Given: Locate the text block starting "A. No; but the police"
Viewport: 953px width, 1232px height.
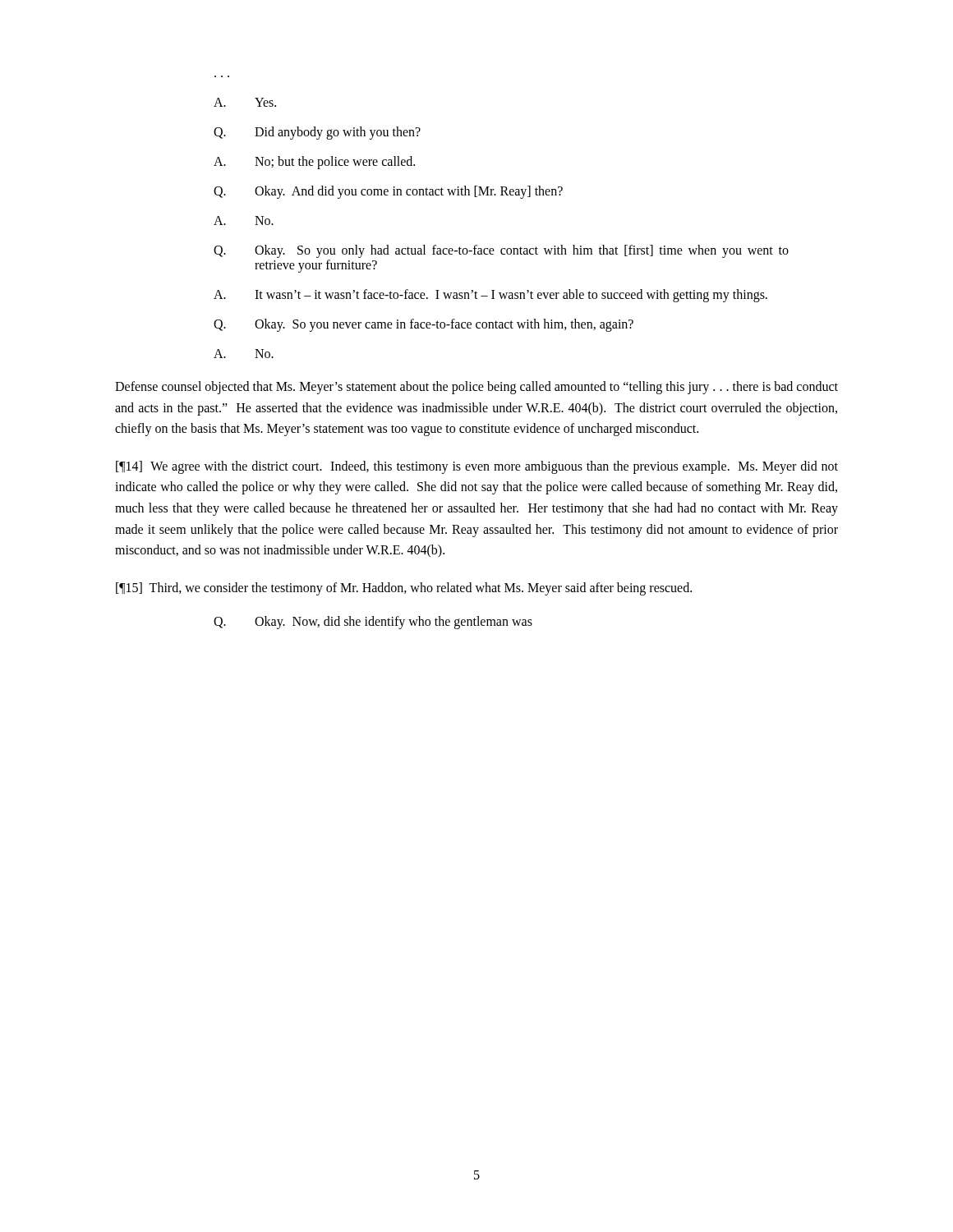Looking at the screenshot, I should pyautogui.click(x=315, y=162).
